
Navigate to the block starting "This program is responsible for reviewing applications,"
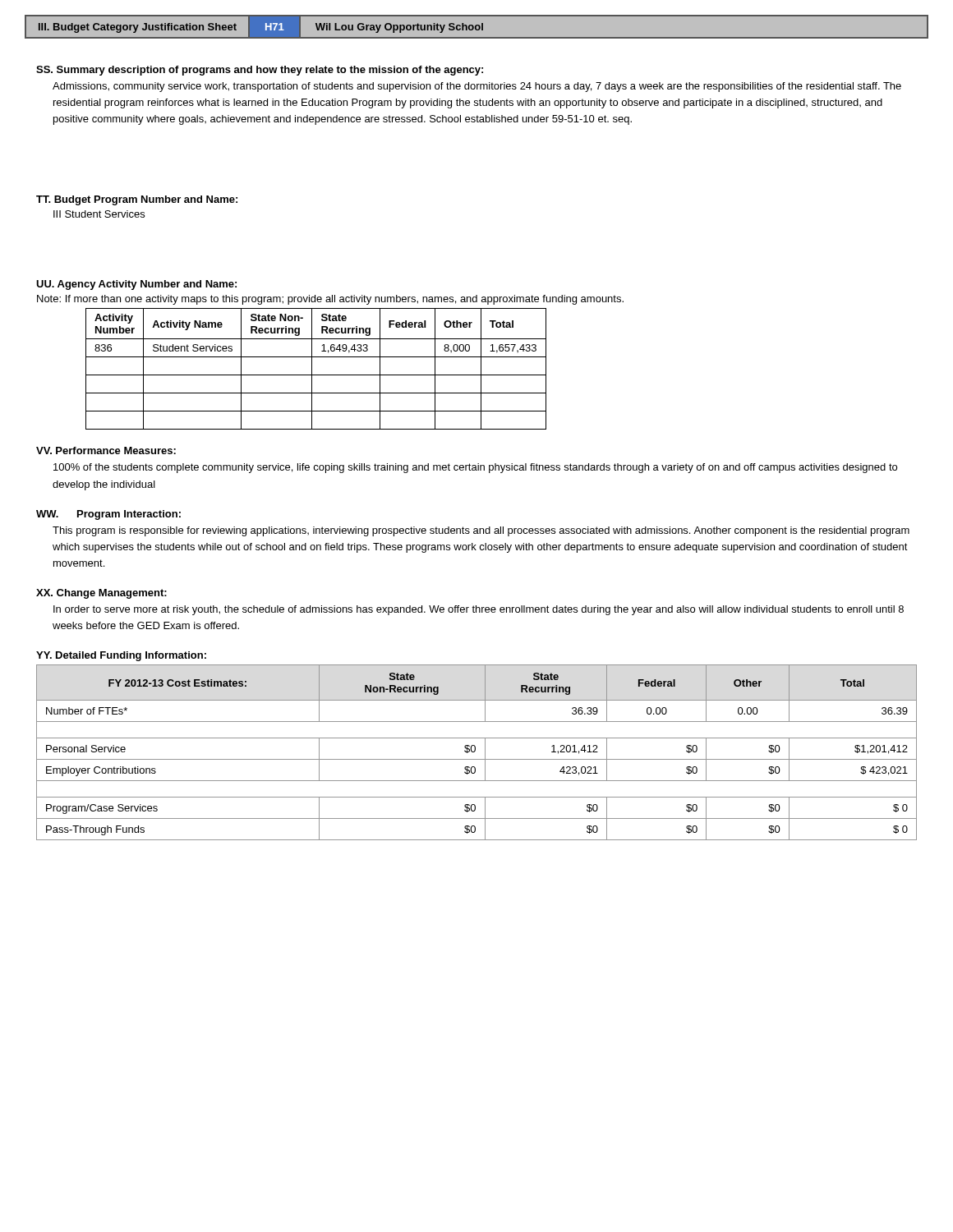481,546
